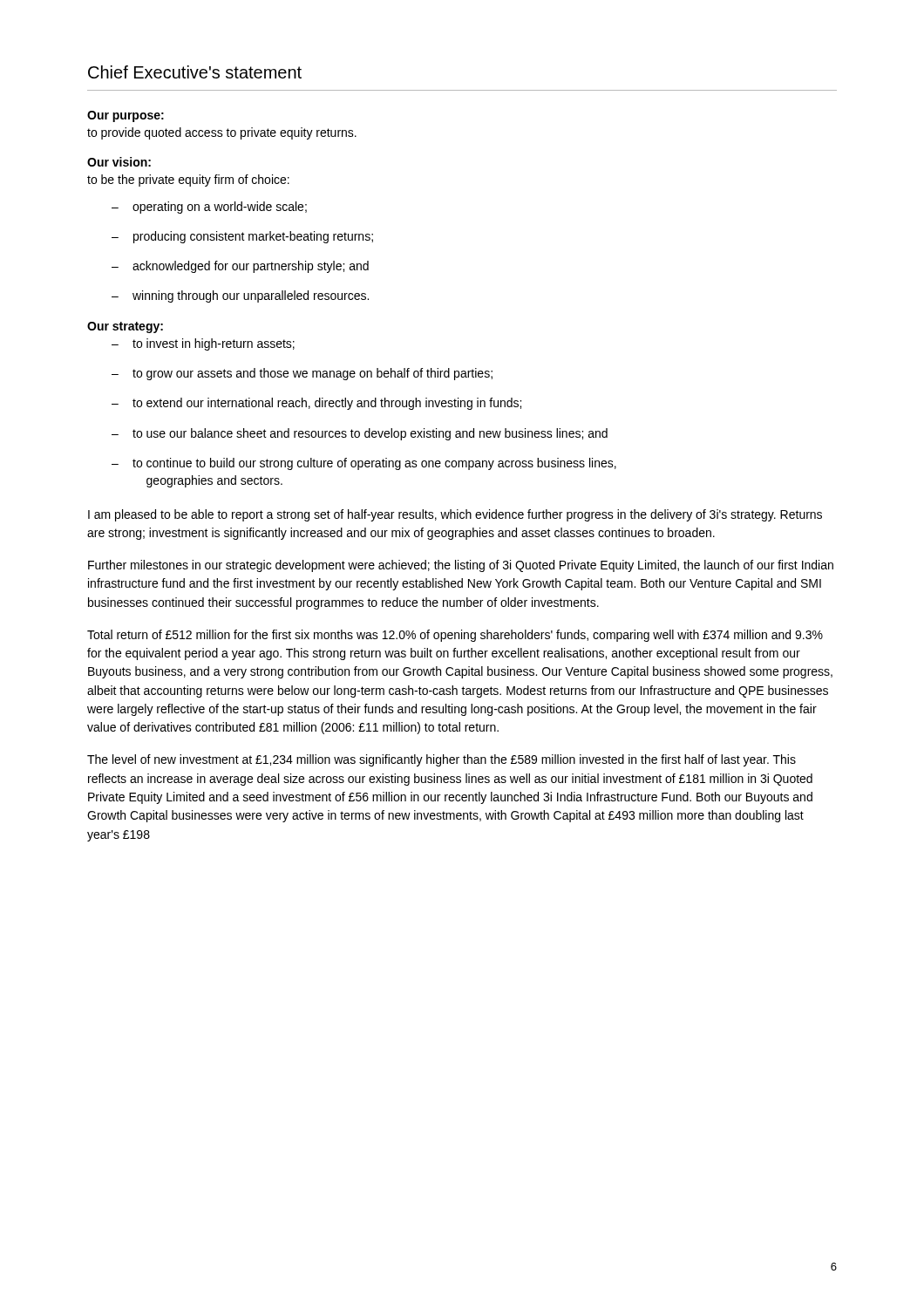Select the passage starting "Further milestones in our strategic development were"
Viewport: 924px width, 1308px height.
[x=461, y=584]
